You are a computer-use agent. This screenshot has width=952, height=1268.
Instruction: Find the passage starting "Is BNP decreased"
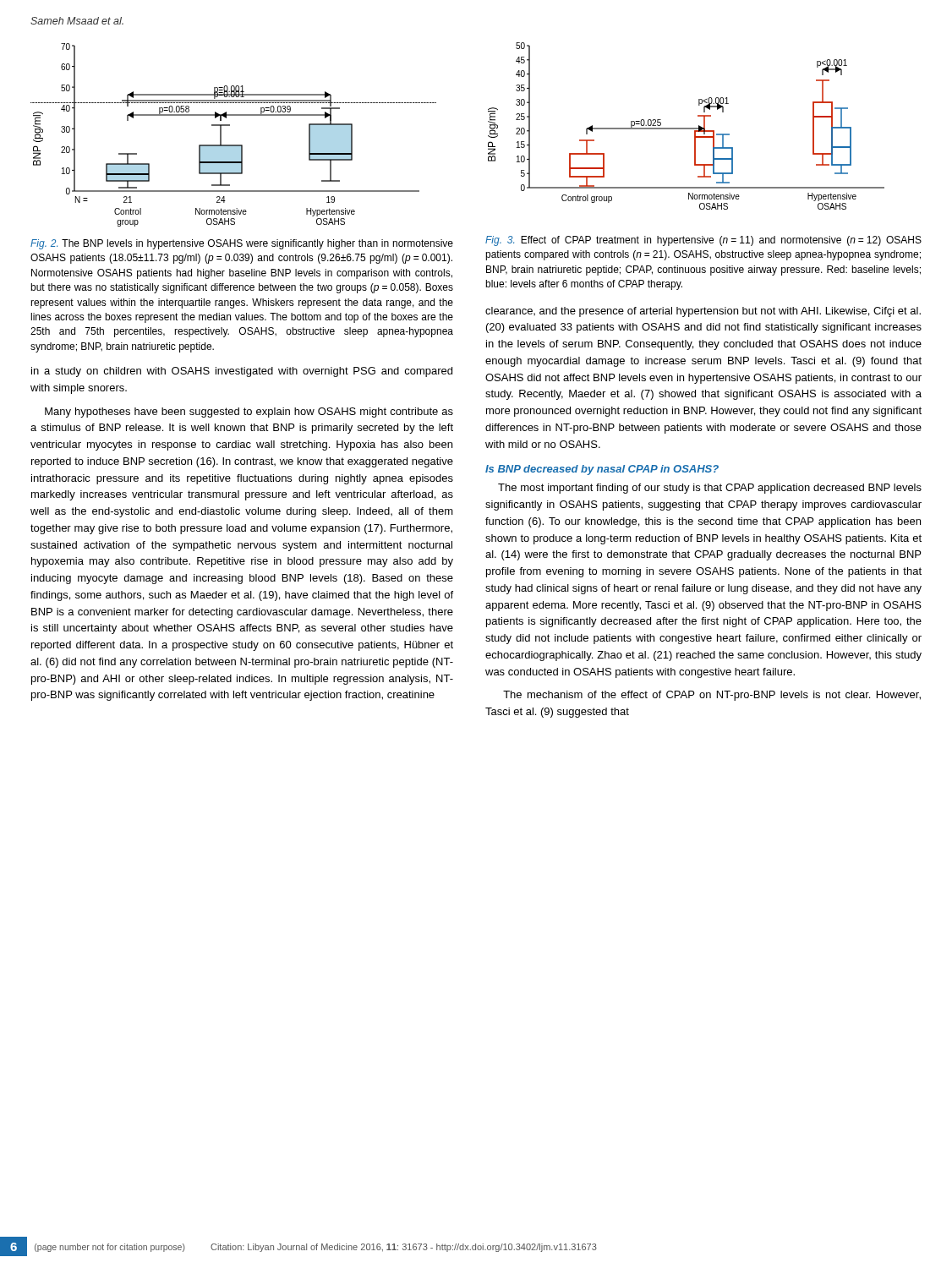(x=602, y=469)
